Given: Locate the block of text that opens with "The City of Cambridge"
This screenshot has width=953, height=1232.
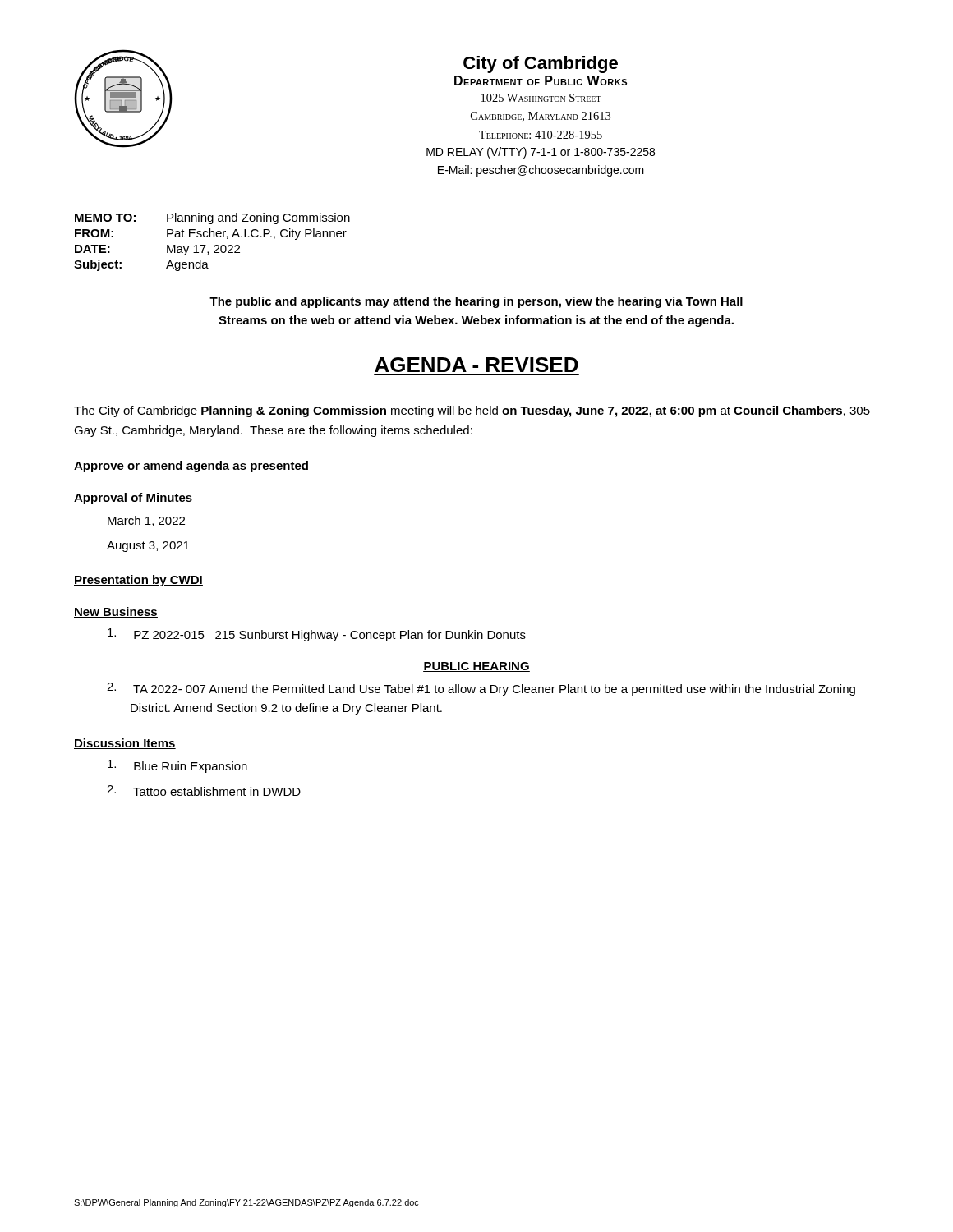Looking at the screenshot, I should (472, 420).
